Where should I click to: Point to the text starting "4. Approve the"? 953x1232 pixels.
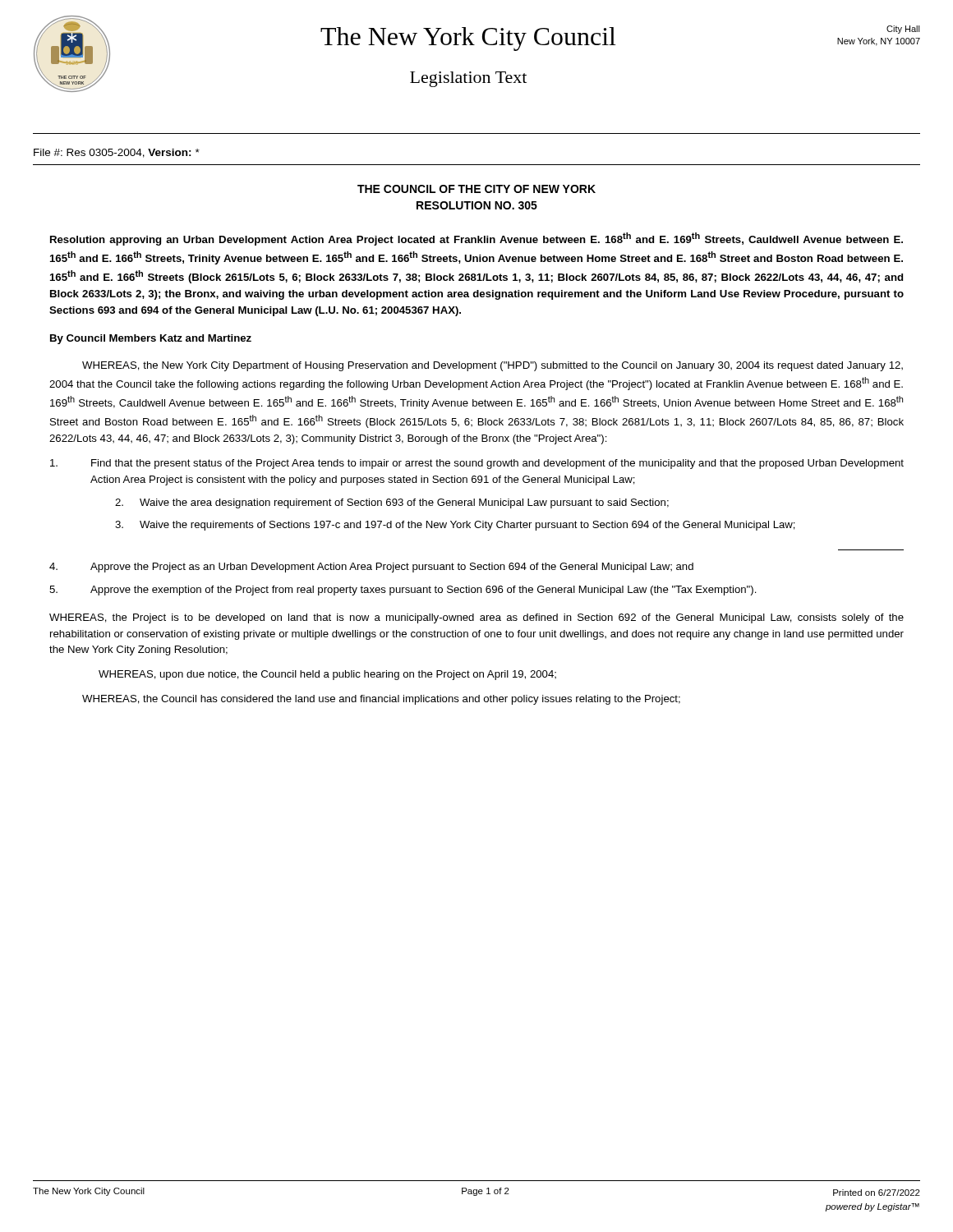(476, 567)
